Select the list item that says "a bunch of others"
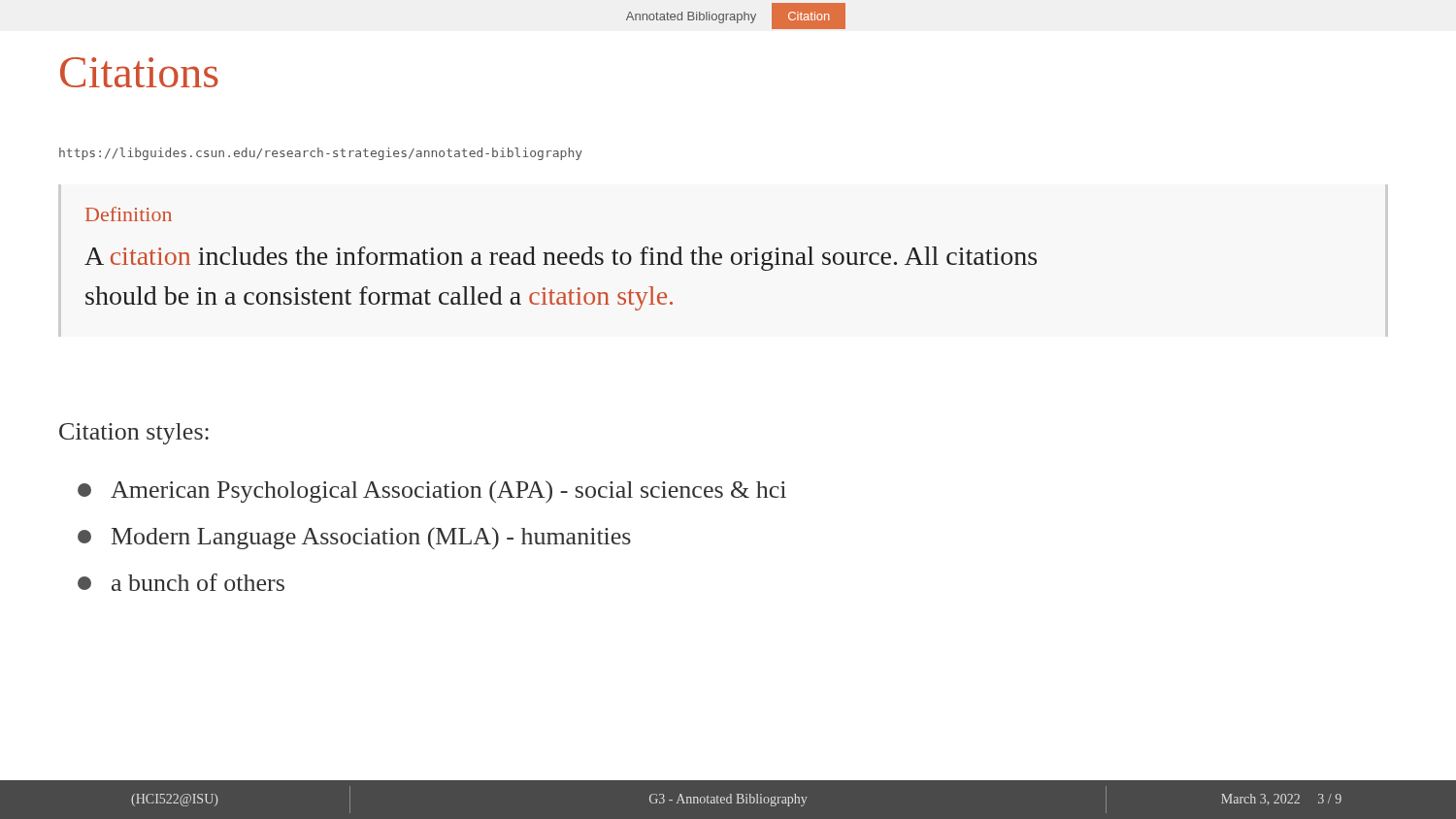Viewport: 1456px width, 819px height. click(181, 583)
